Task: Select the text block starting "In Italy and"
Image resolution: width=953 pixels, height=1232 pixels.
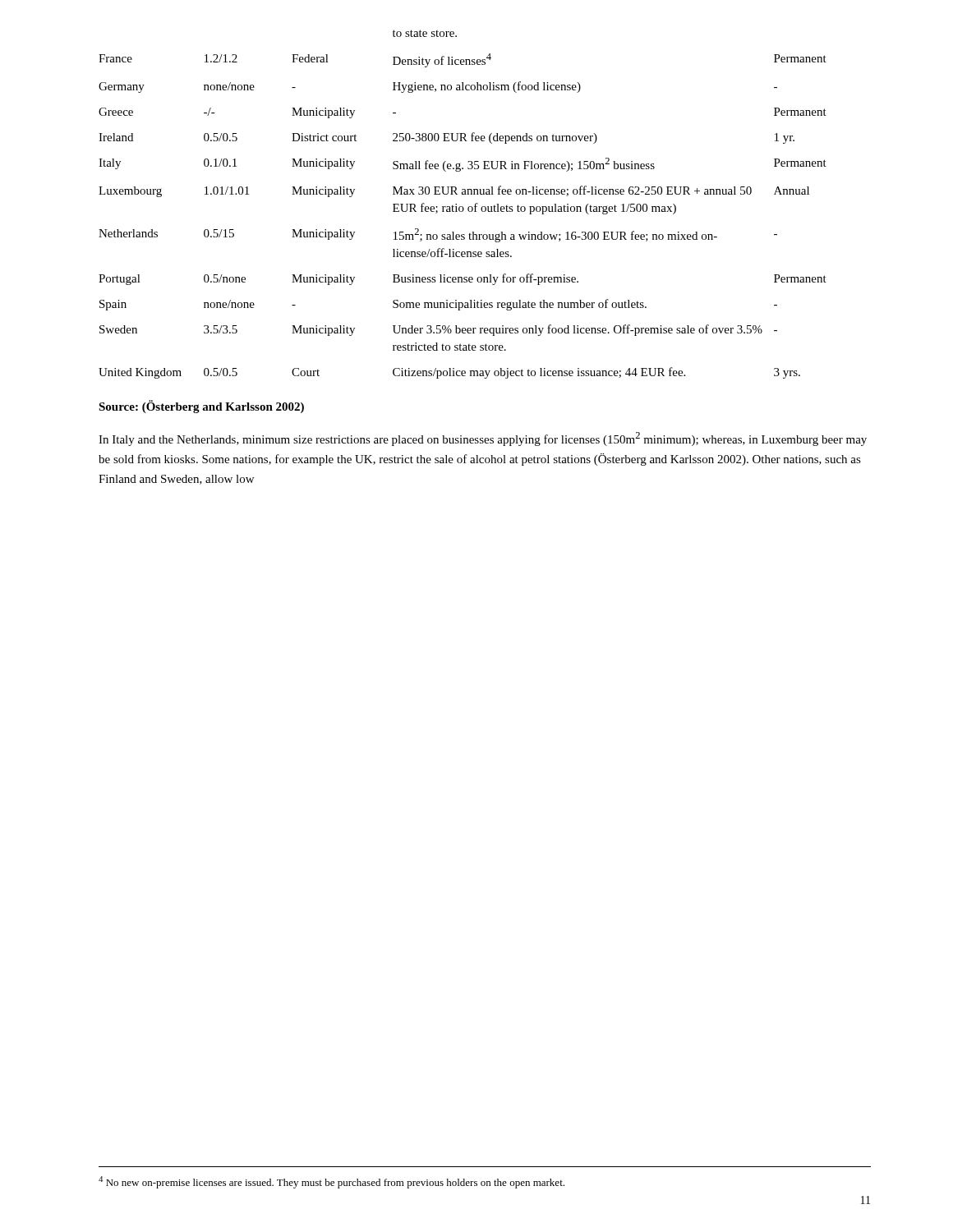Action: coord(483,458)
